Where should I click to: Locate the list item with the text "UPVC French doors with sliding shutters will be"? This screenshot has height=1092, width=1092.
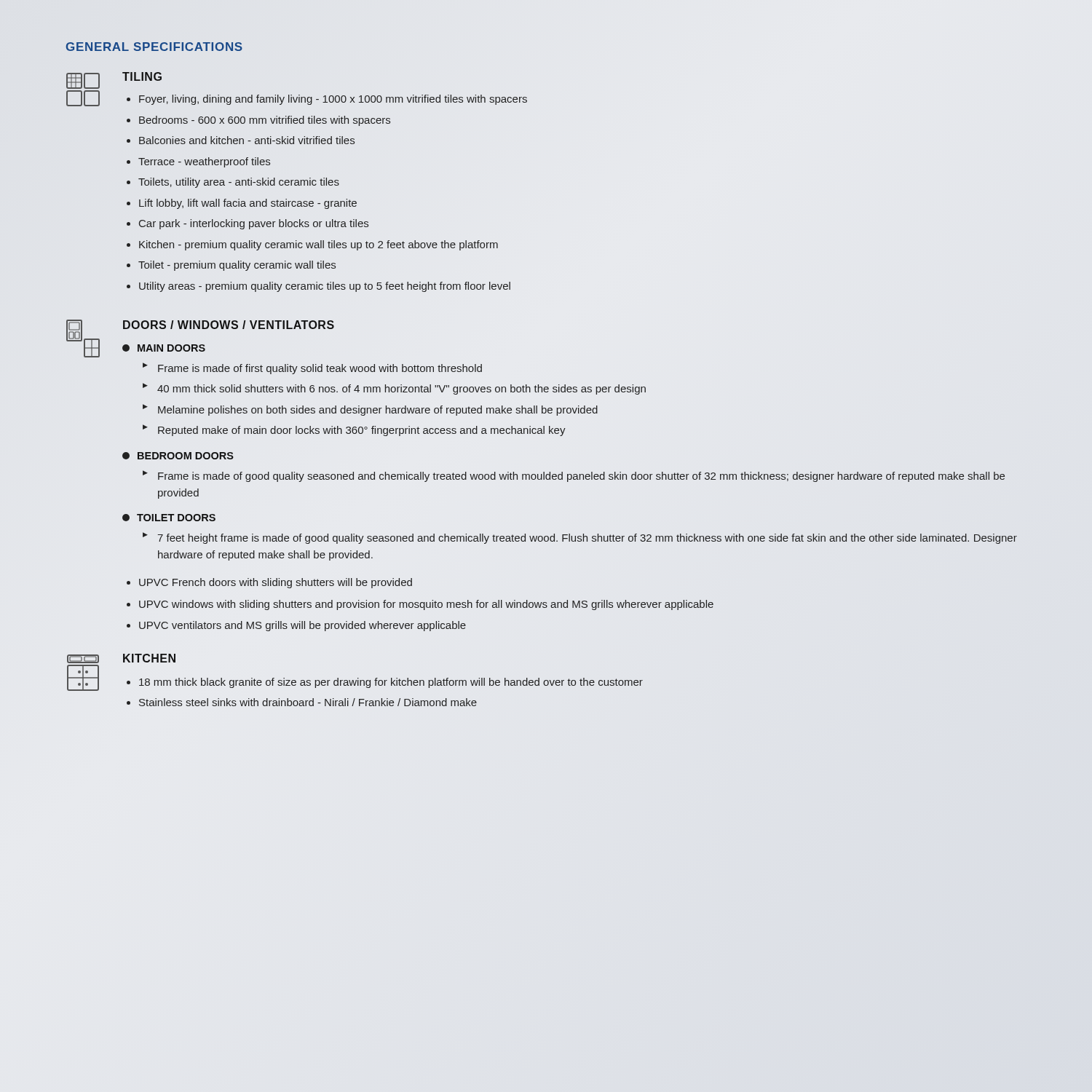[x=276, y=582]
